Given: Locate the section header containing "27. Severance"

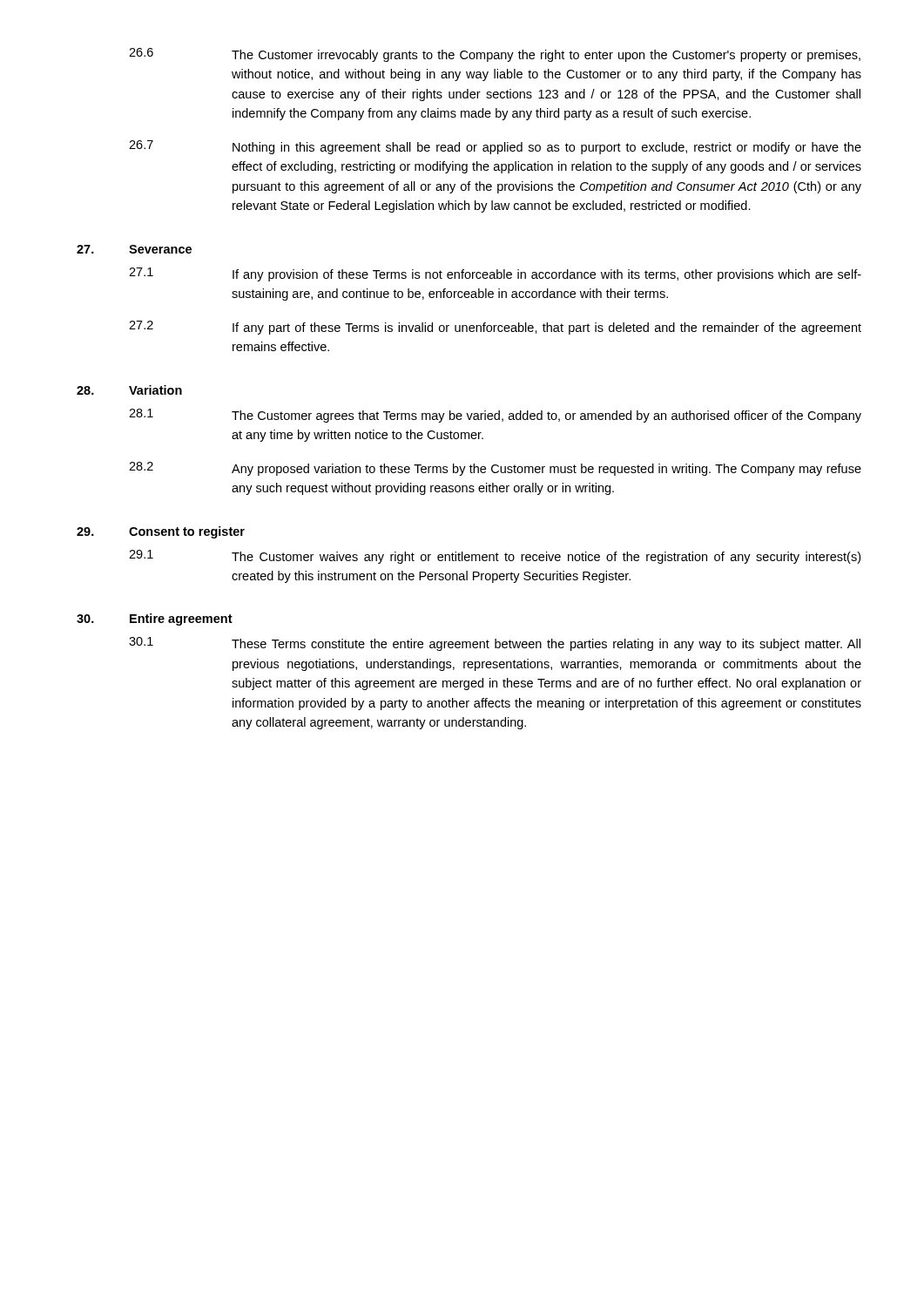Looking at the screenshot, I should point(134,249).
